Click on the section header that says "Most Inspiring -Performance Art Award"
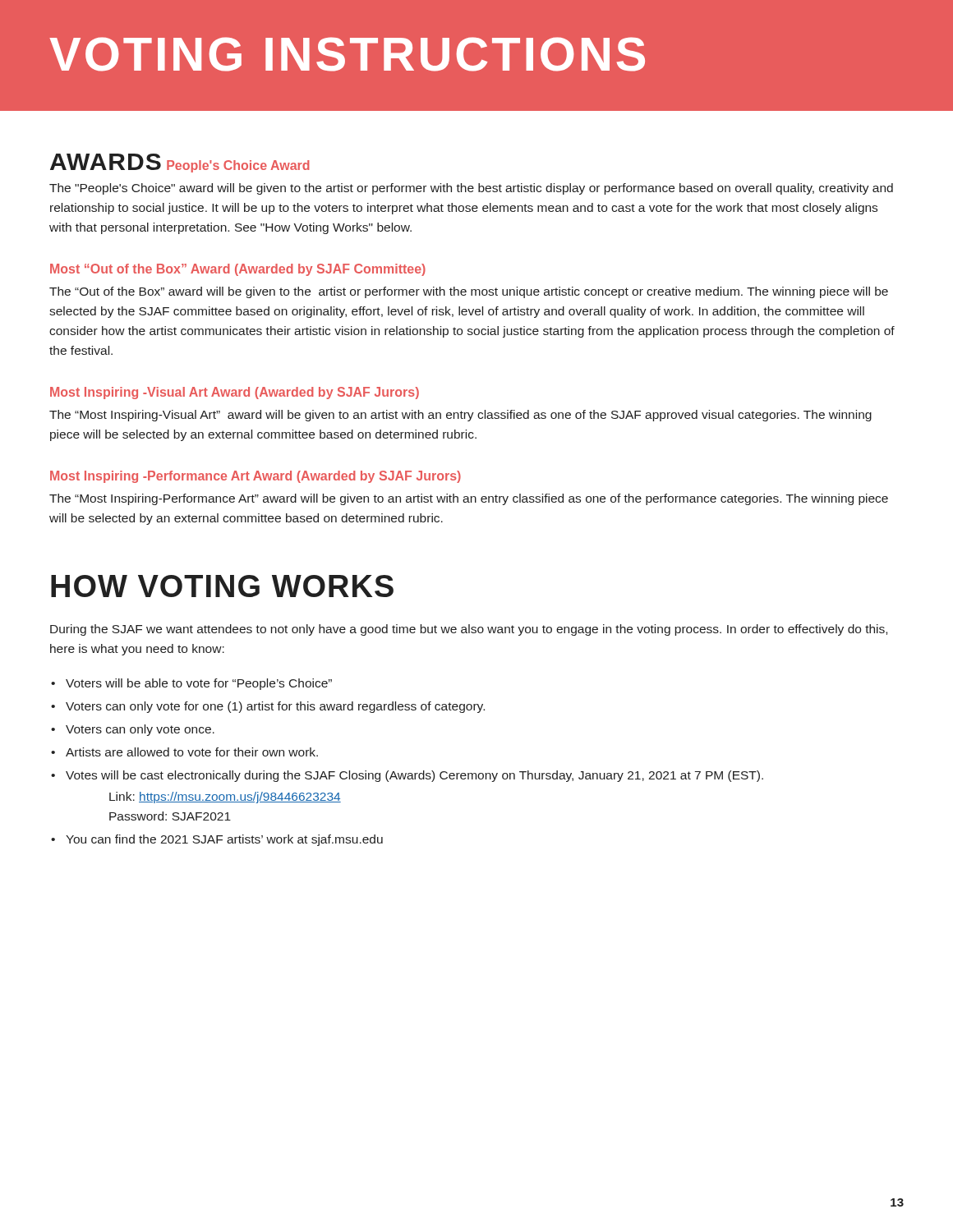Image resolution: width=953 pixels, height=1232 pixels. pos(255,476)
